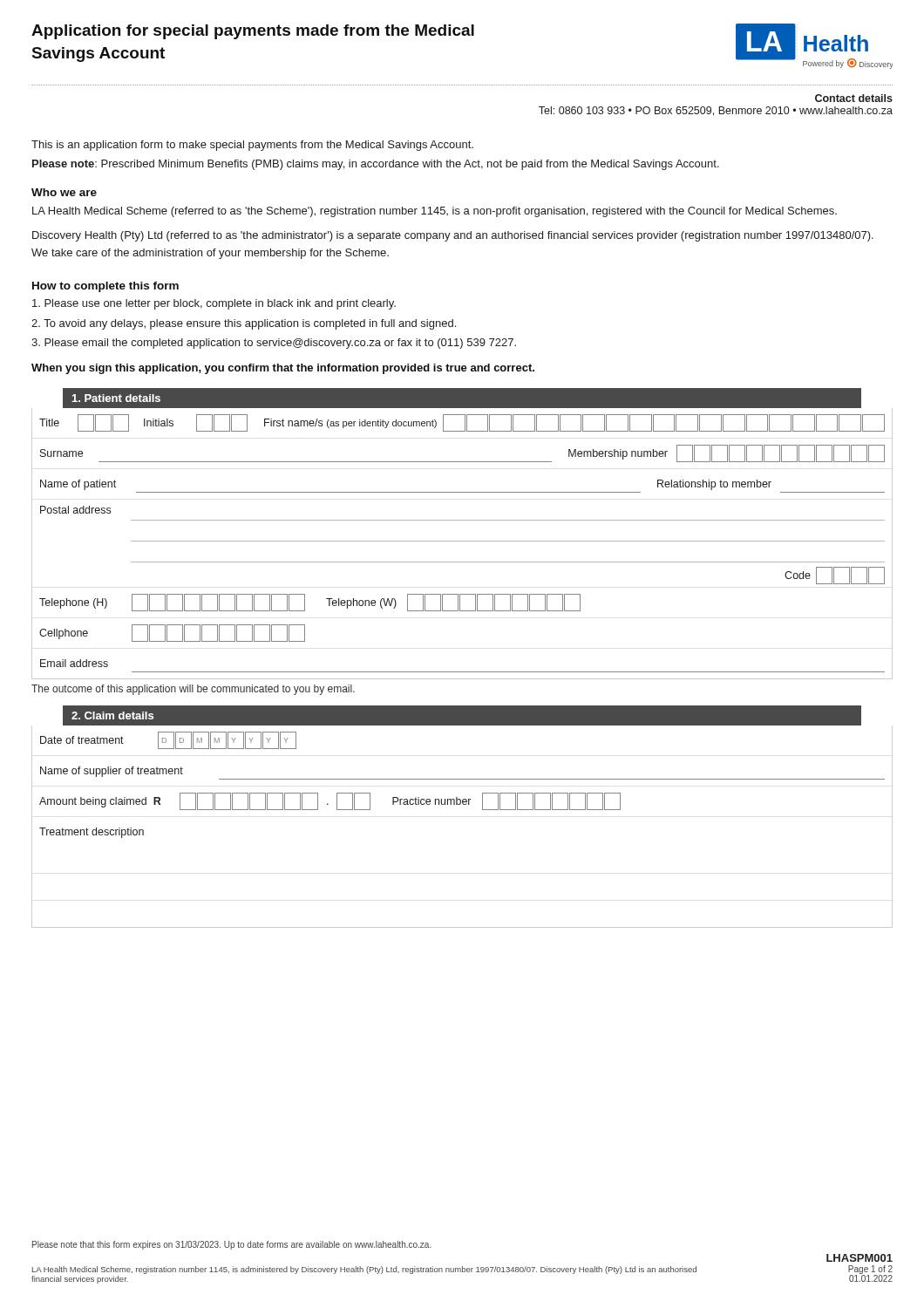Locate the text block with the text "Contact details Tel: 0860 103"
The height and width of the screenshot is (1308, 924).
click(716, 105)
